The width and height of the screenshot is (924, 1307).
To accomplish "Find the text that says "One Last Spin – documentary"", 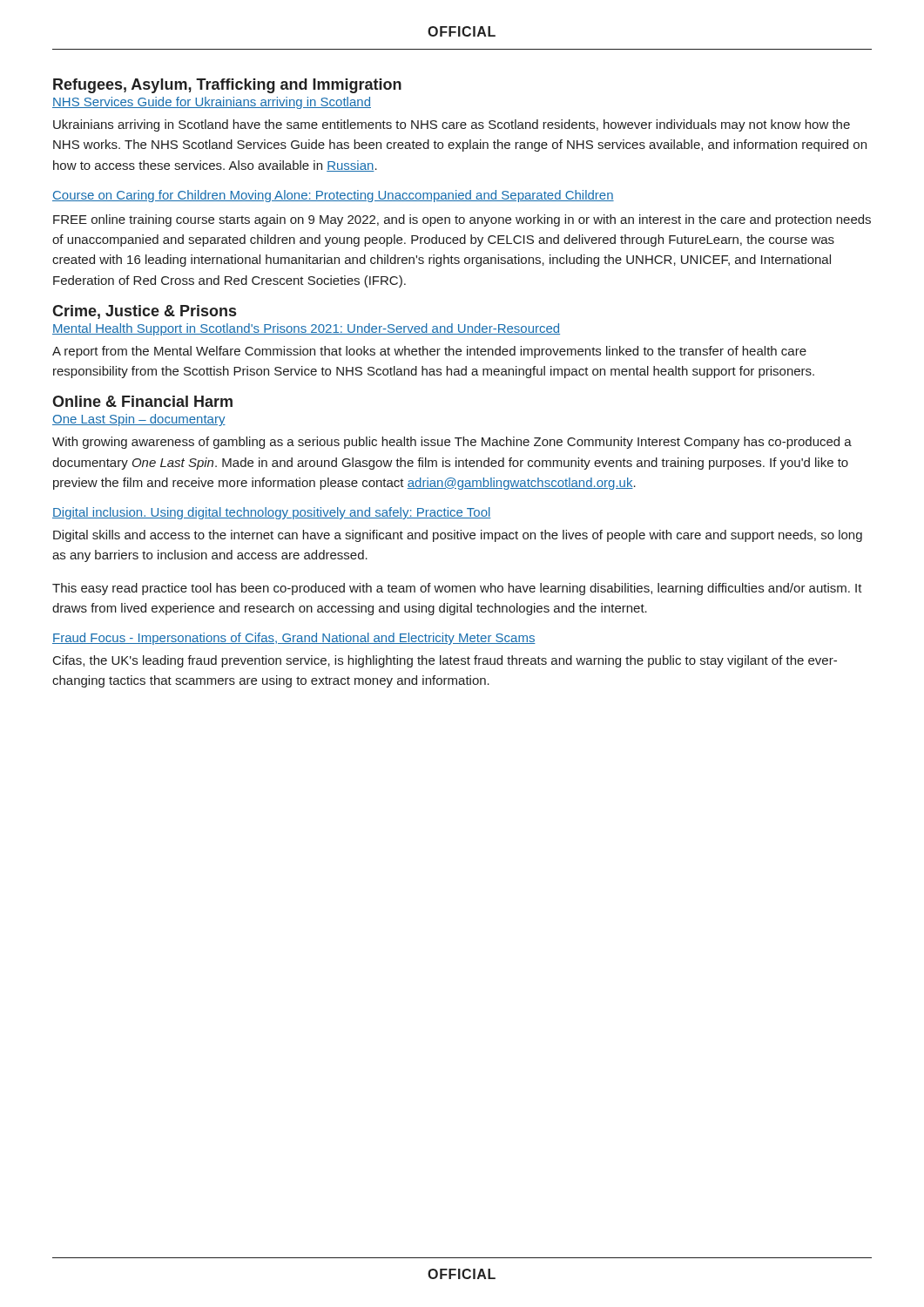I will click(x=139, y=420).
